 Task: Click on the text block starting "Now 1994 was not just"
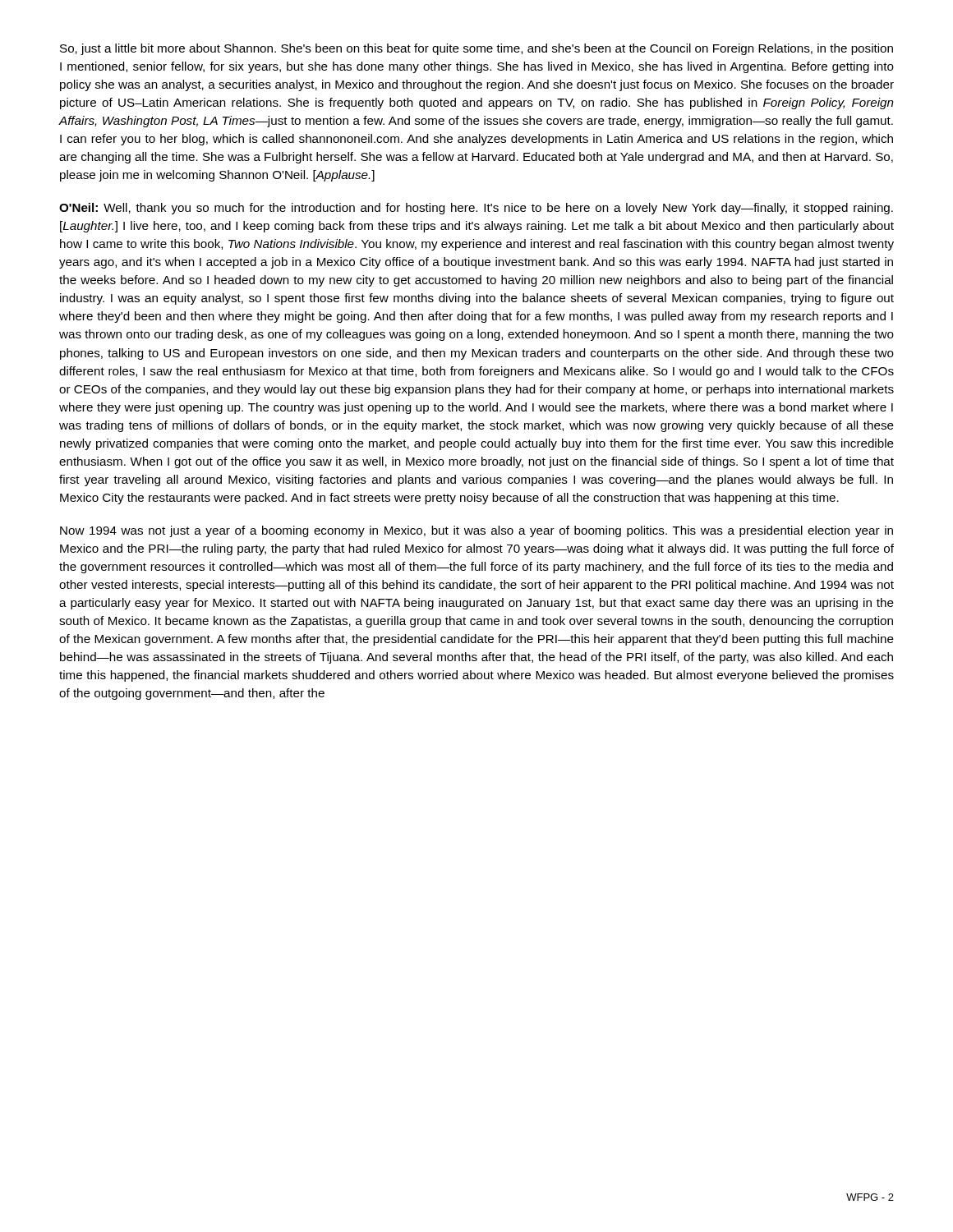(x=476, y=611)
